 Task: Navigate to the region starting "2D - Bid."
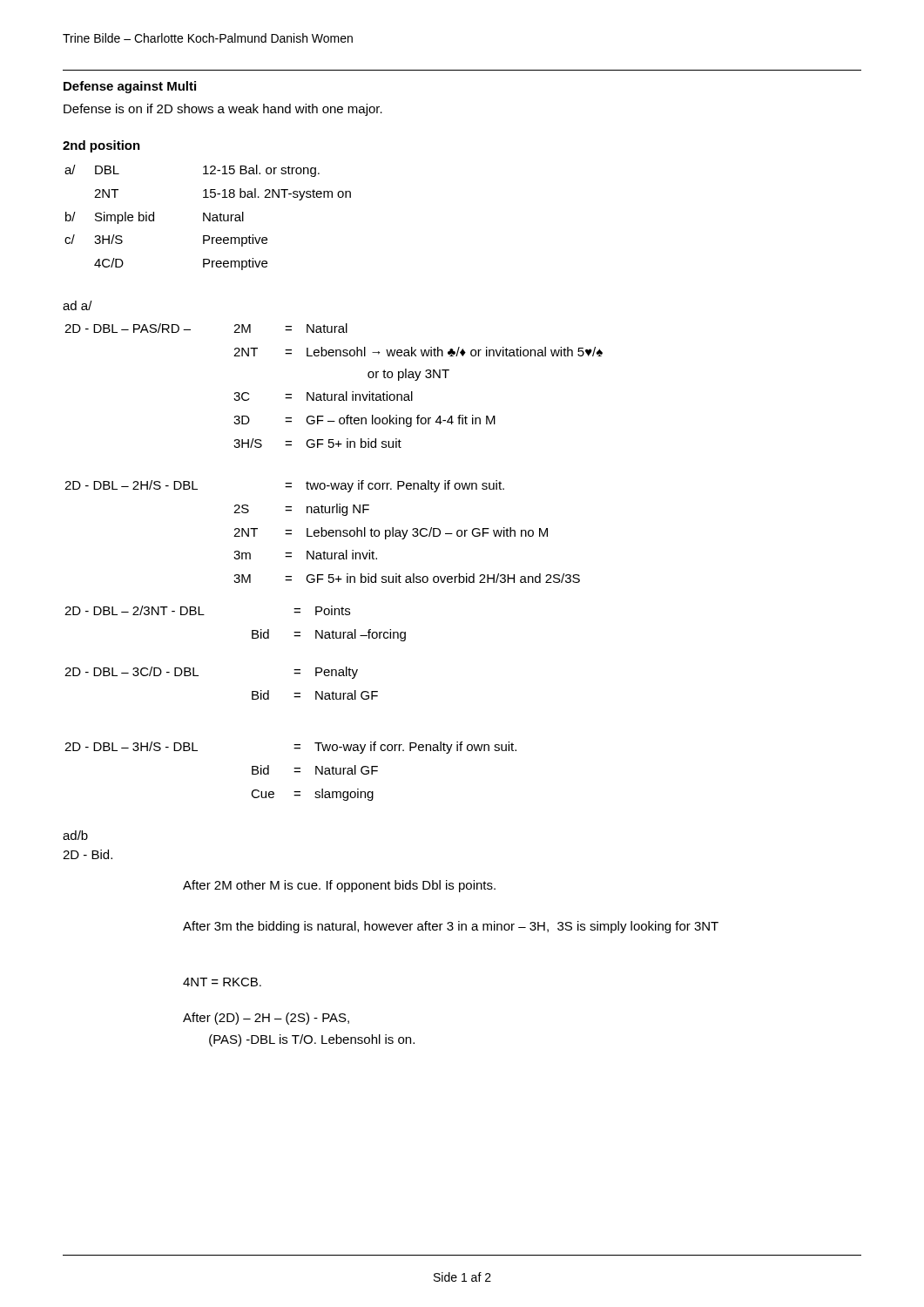(x=88, y=854)
